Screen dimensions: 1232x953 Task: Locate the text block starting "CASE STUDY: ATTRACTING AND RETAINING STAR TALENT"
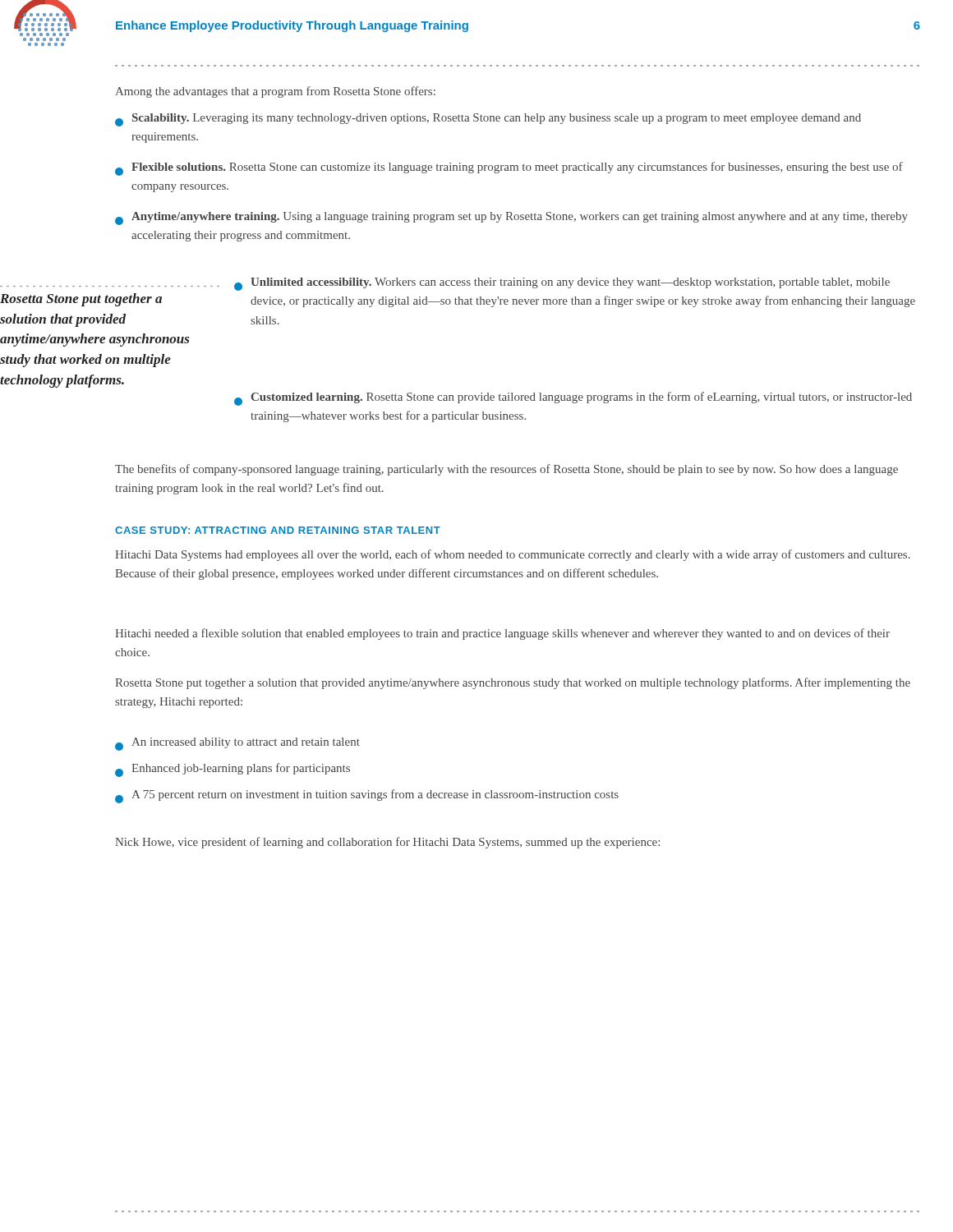point(278,530)
